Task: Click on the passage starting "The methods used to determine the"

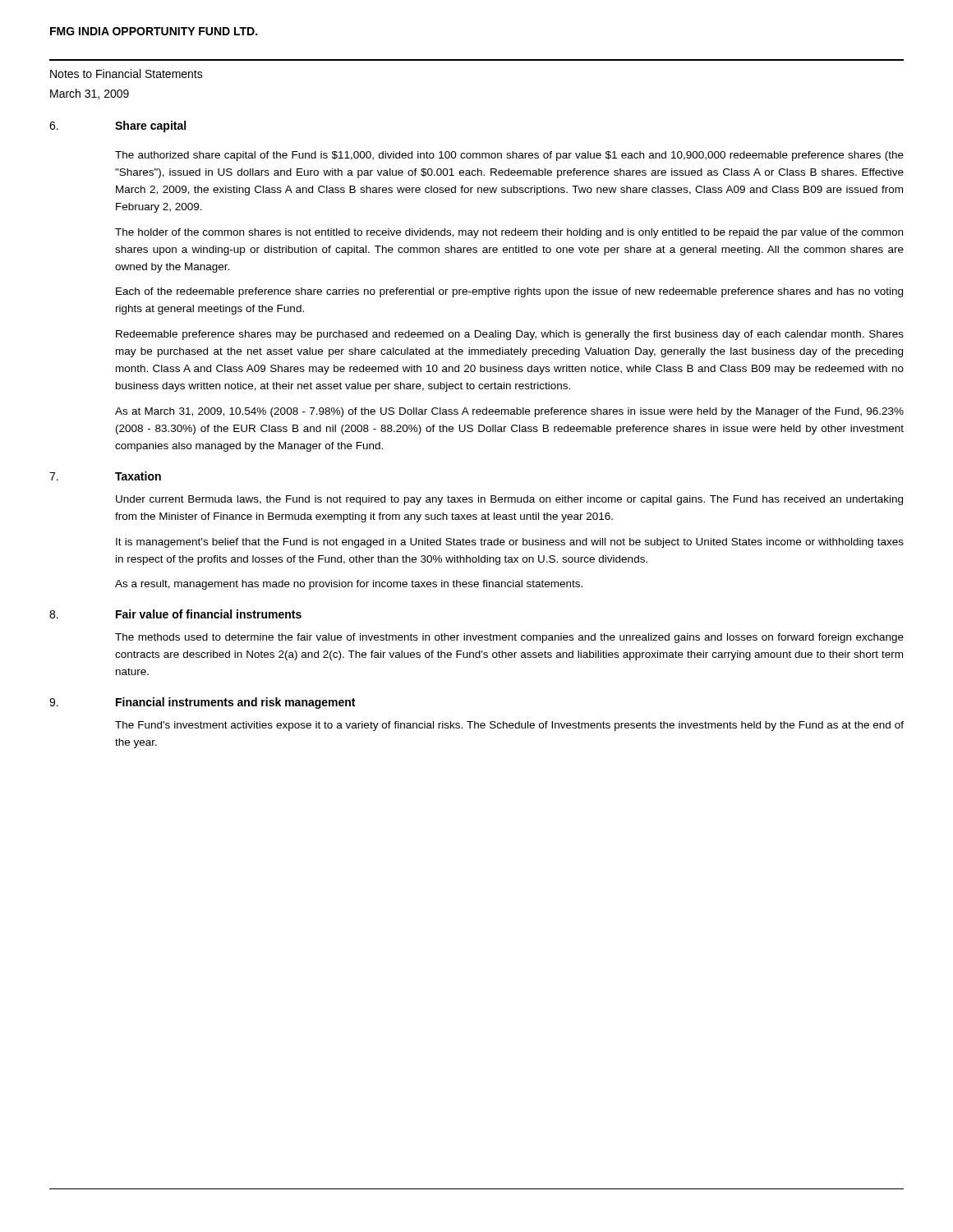Action: coord(509,654)
